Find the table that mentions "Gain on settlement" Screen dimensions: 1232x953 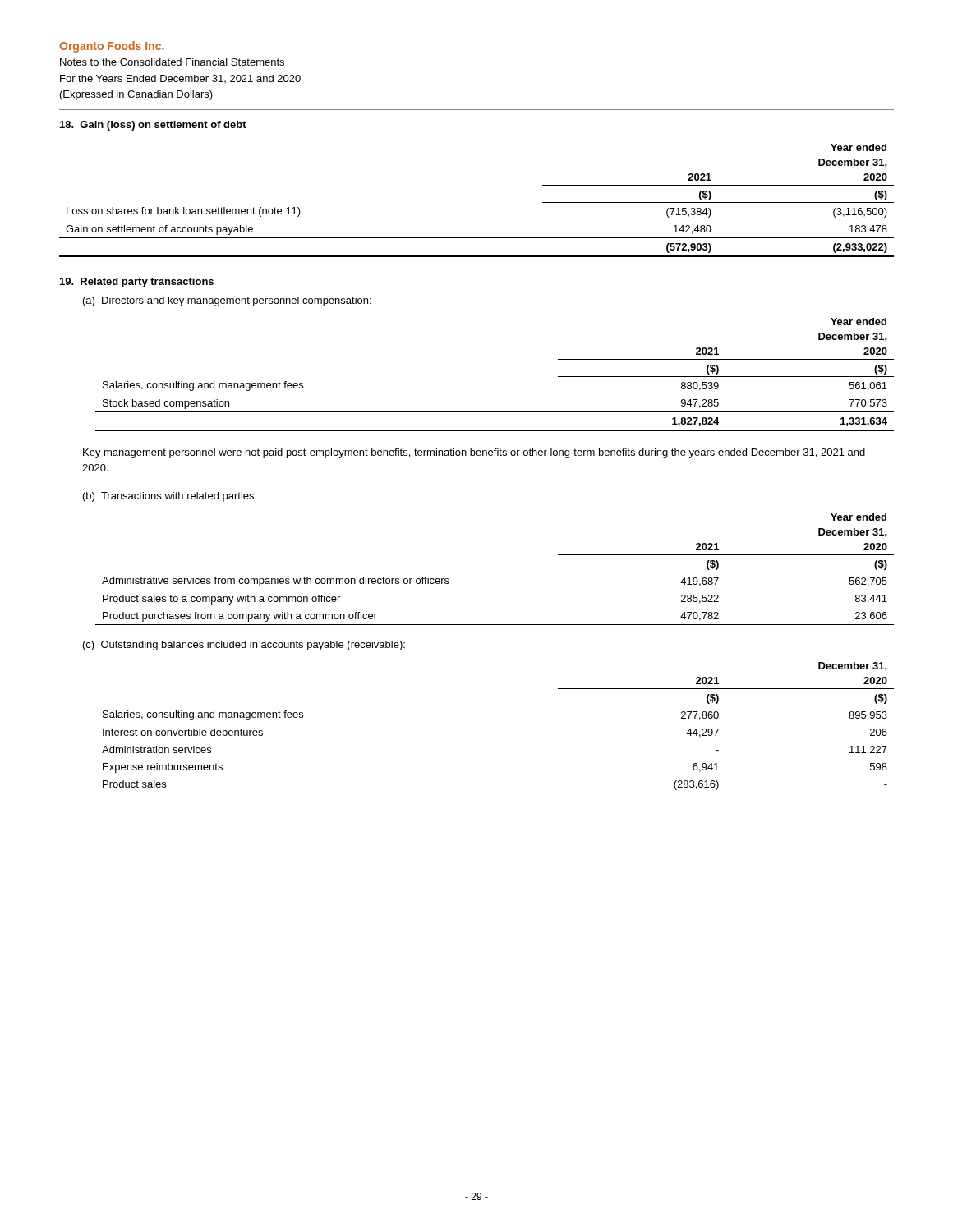(476, 197)
